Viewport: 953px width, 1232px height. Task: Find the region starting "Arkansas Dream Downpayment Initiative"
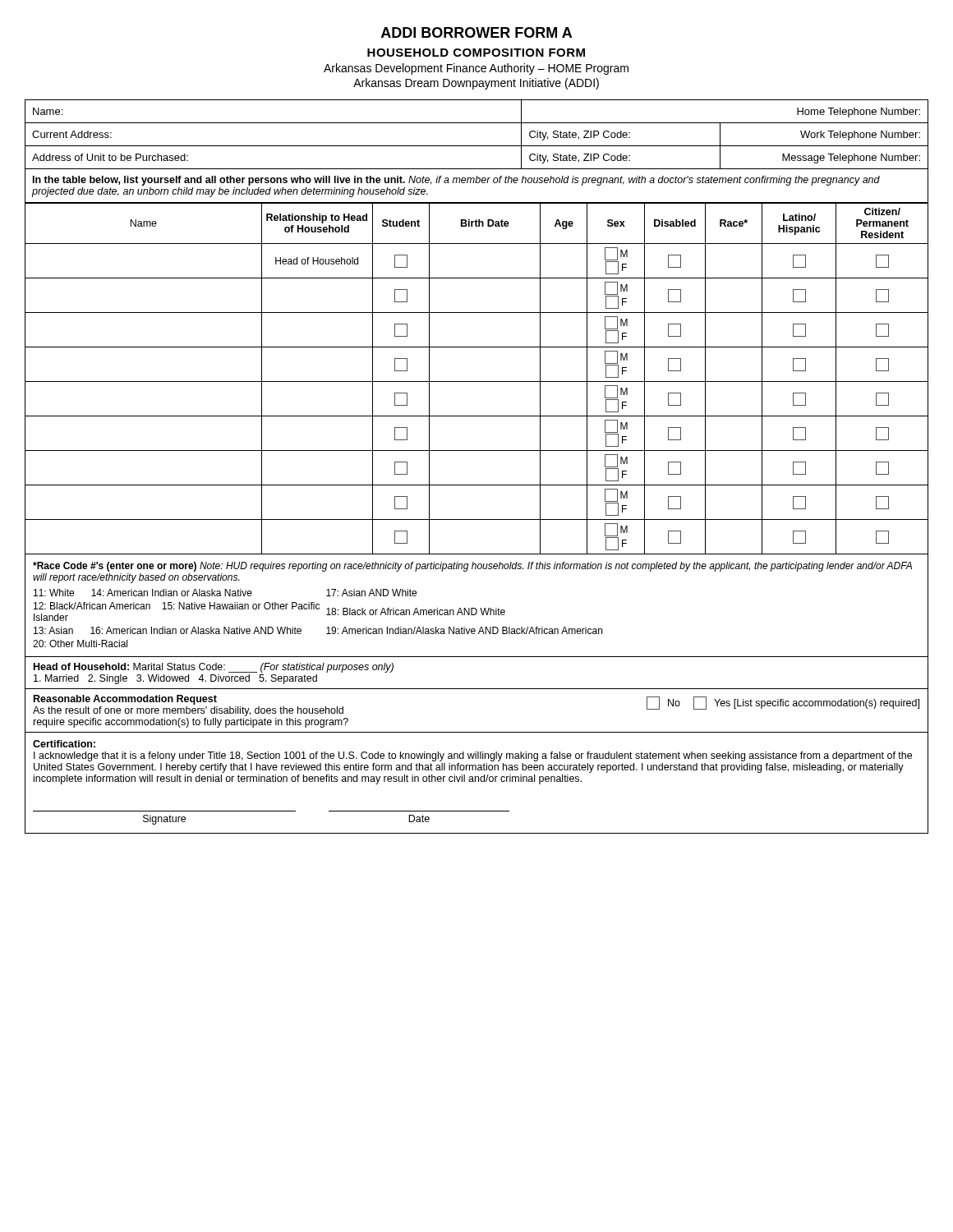point(476,83)
